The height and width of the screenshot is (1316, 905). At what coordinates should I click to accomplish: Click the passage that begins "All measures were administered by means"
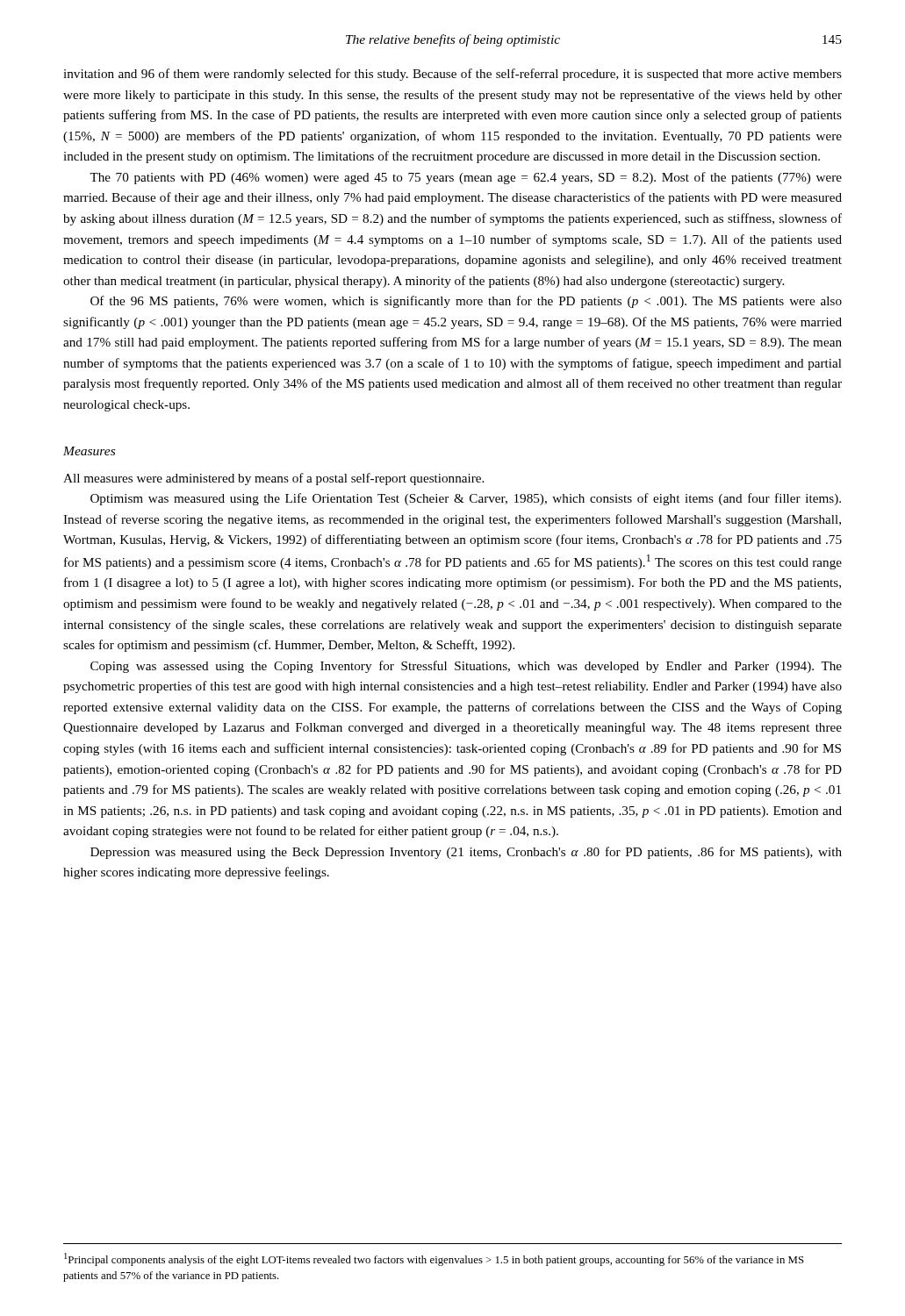point(452,478)
